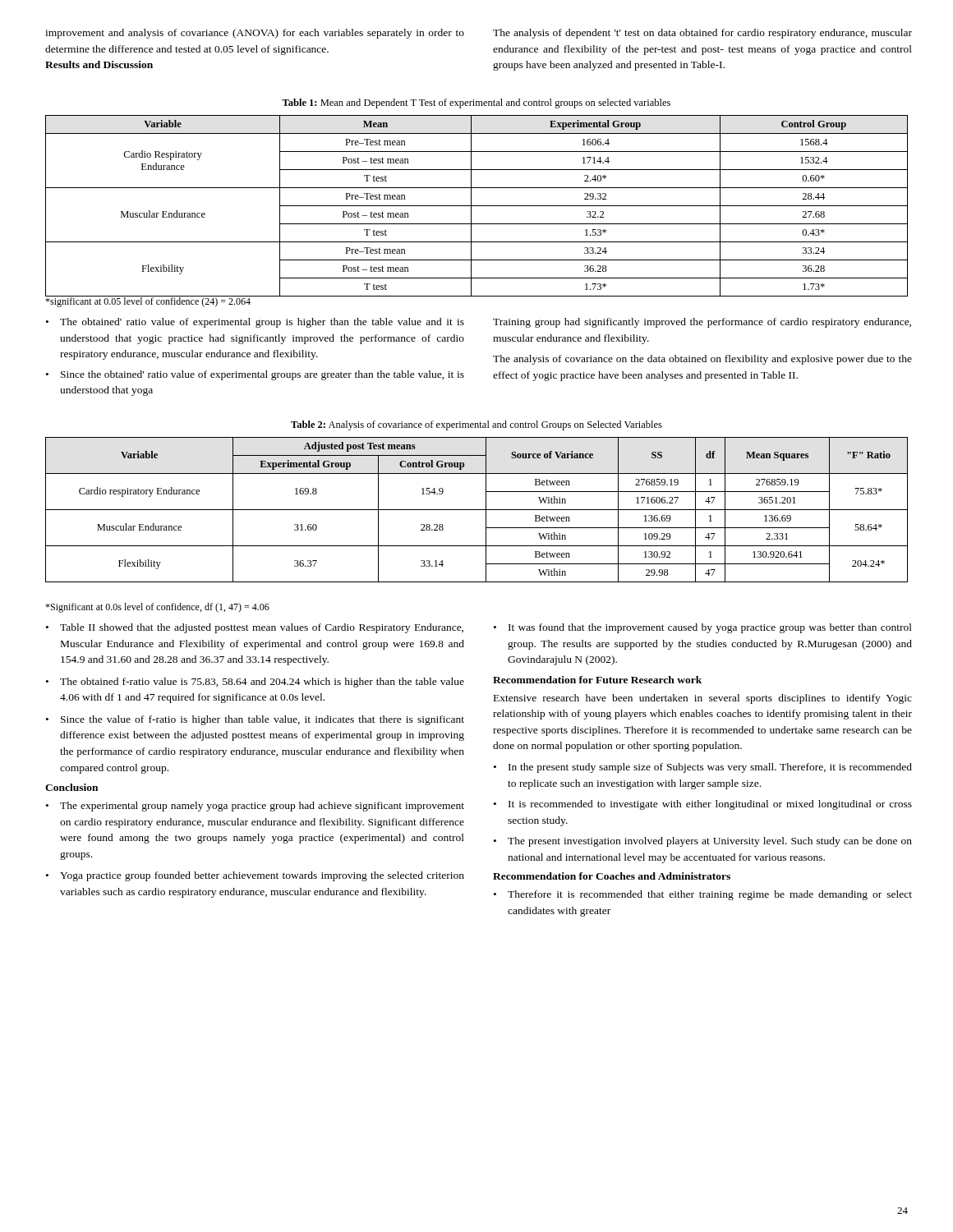Screen dimensions: 1232x953
Task: Find the element starting "• It was found that the"
Action: click(702, 643)
